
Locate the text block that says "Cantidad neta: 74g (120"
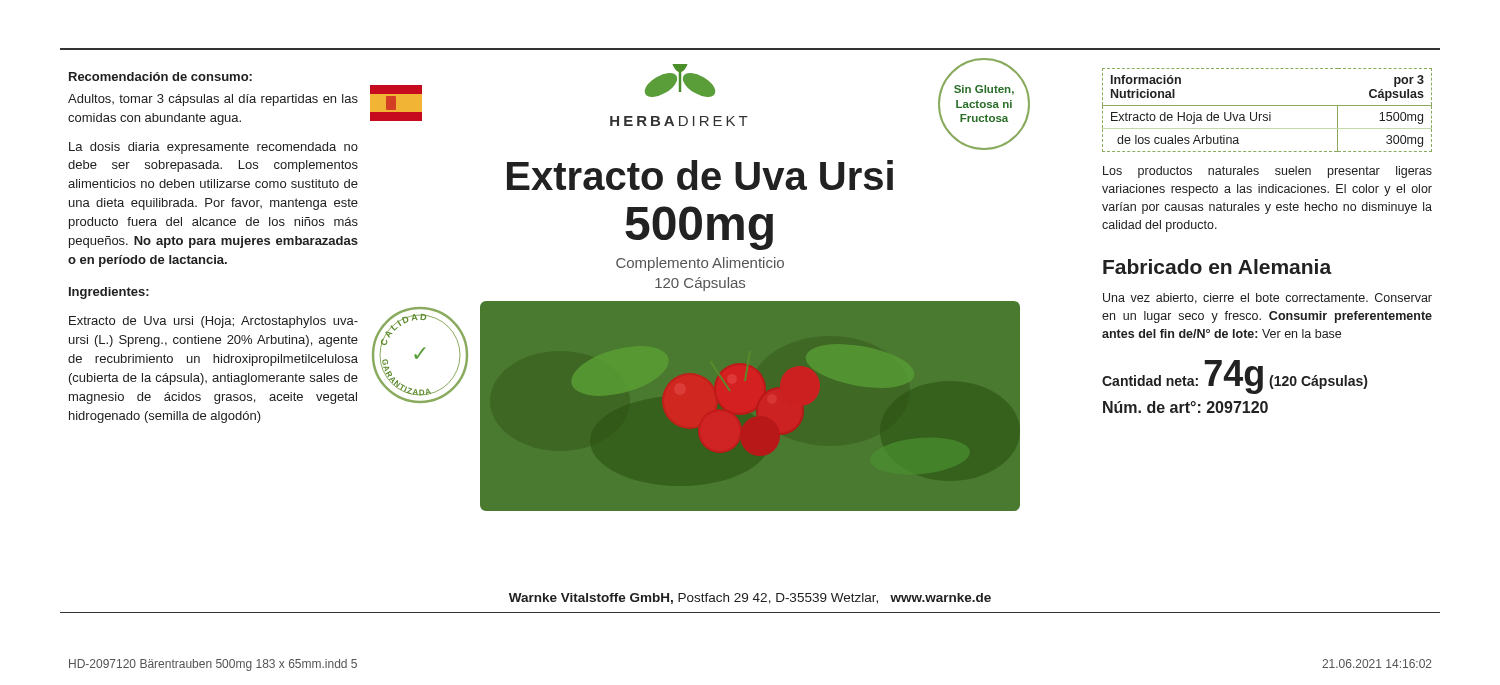[x=1235, y=373]
